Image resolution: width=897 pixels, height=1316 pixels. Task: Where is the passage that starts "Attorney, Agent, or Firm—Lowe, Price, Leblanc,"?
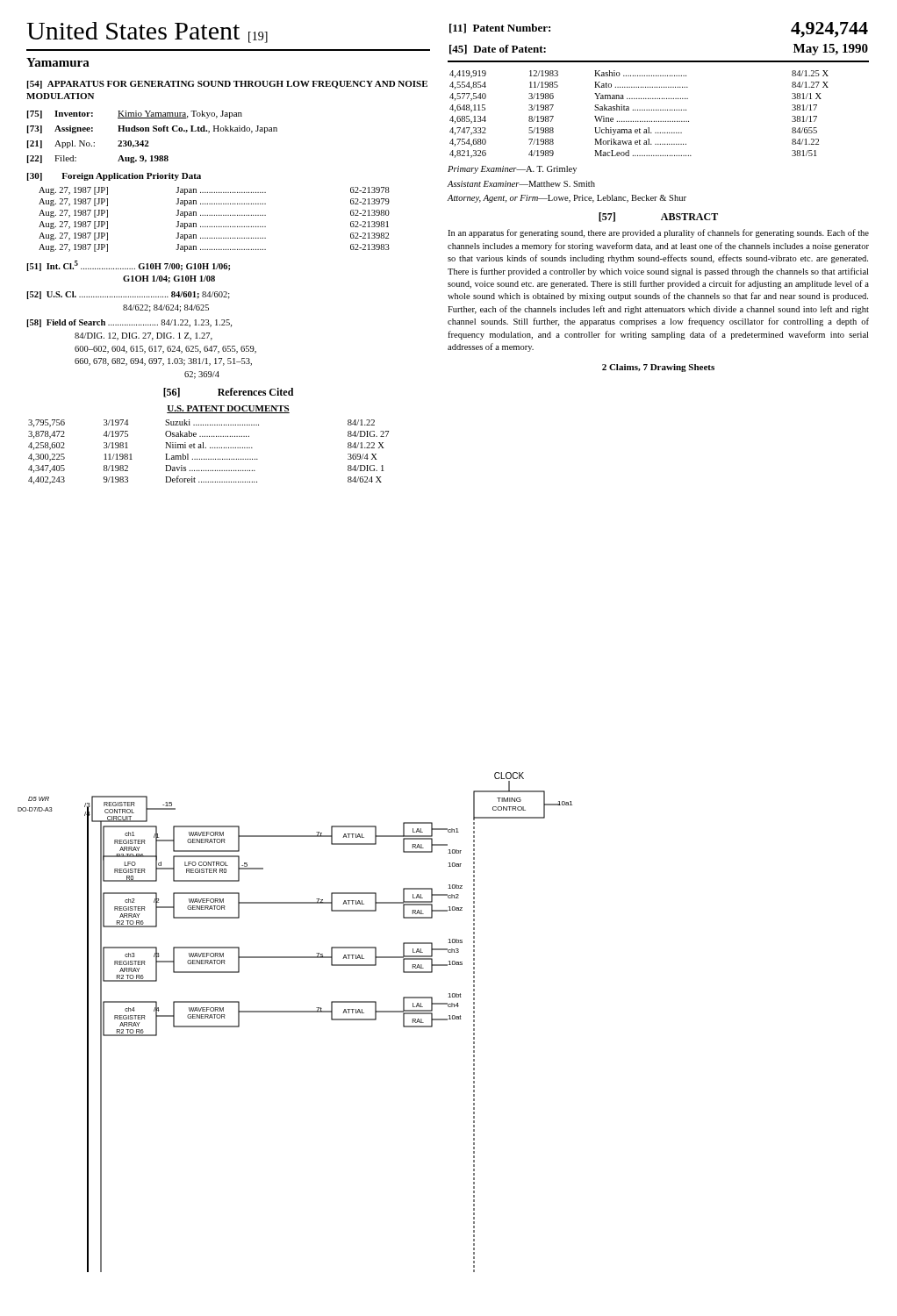(567, 198)
